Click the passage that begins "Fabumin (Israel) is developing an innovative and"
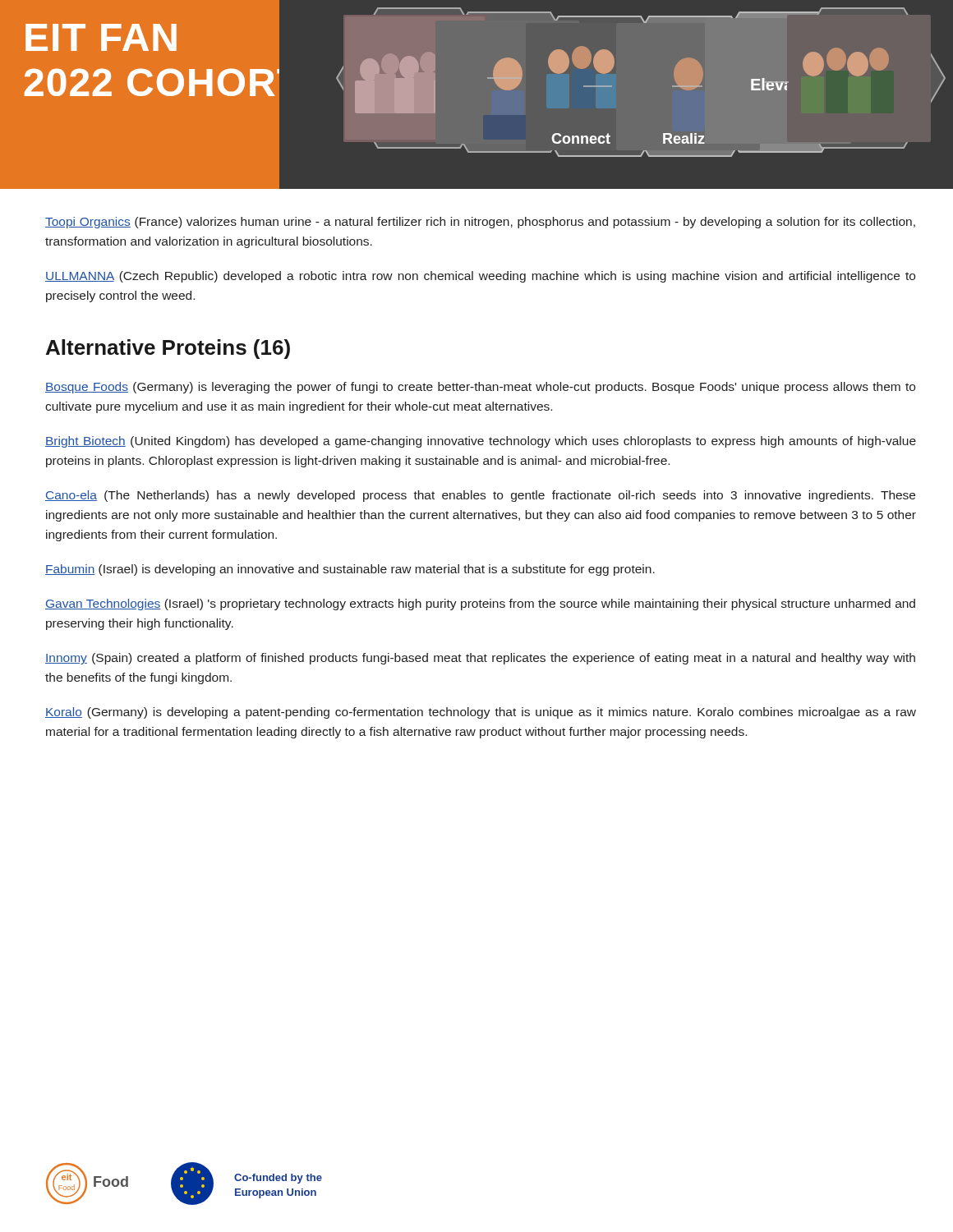This screenshot has width=953, height=1232. click(350, 569)
